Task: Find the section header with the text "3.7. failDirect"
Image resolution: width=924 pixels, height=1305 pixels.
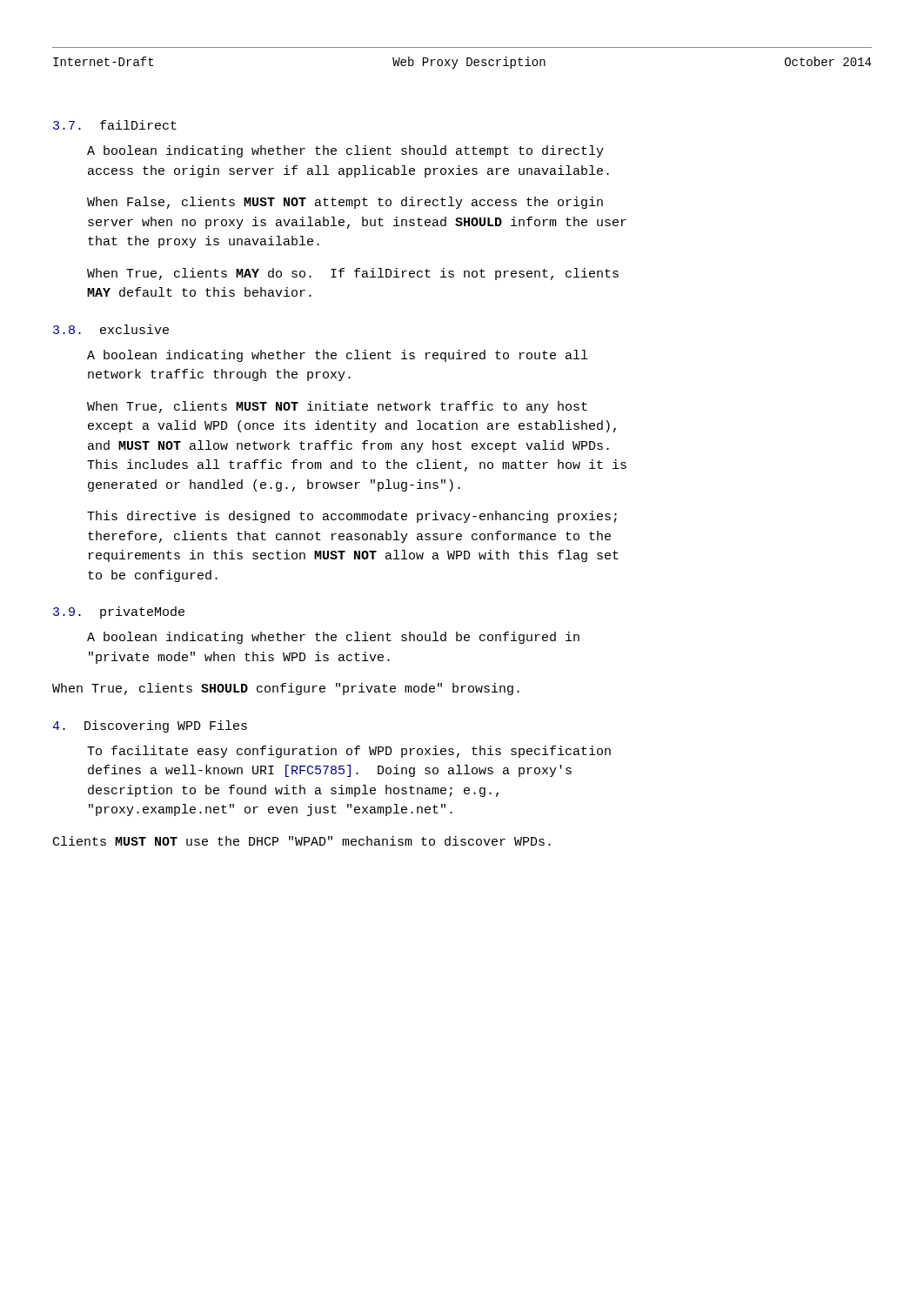Action: [115, 127]
